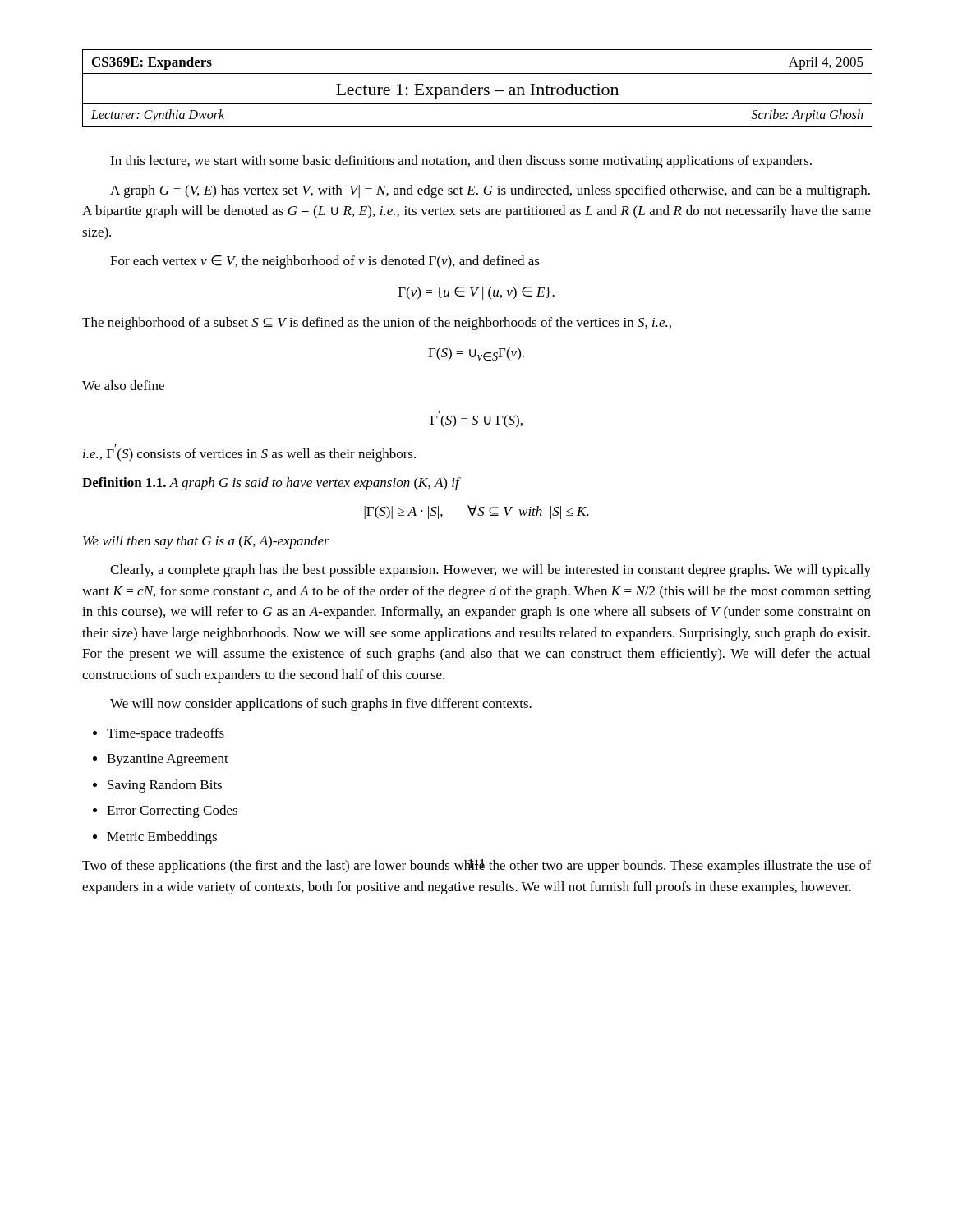Where is the passage that starts "We will then"?
The image size is (953, 1232).
click(x=206, y=542)
